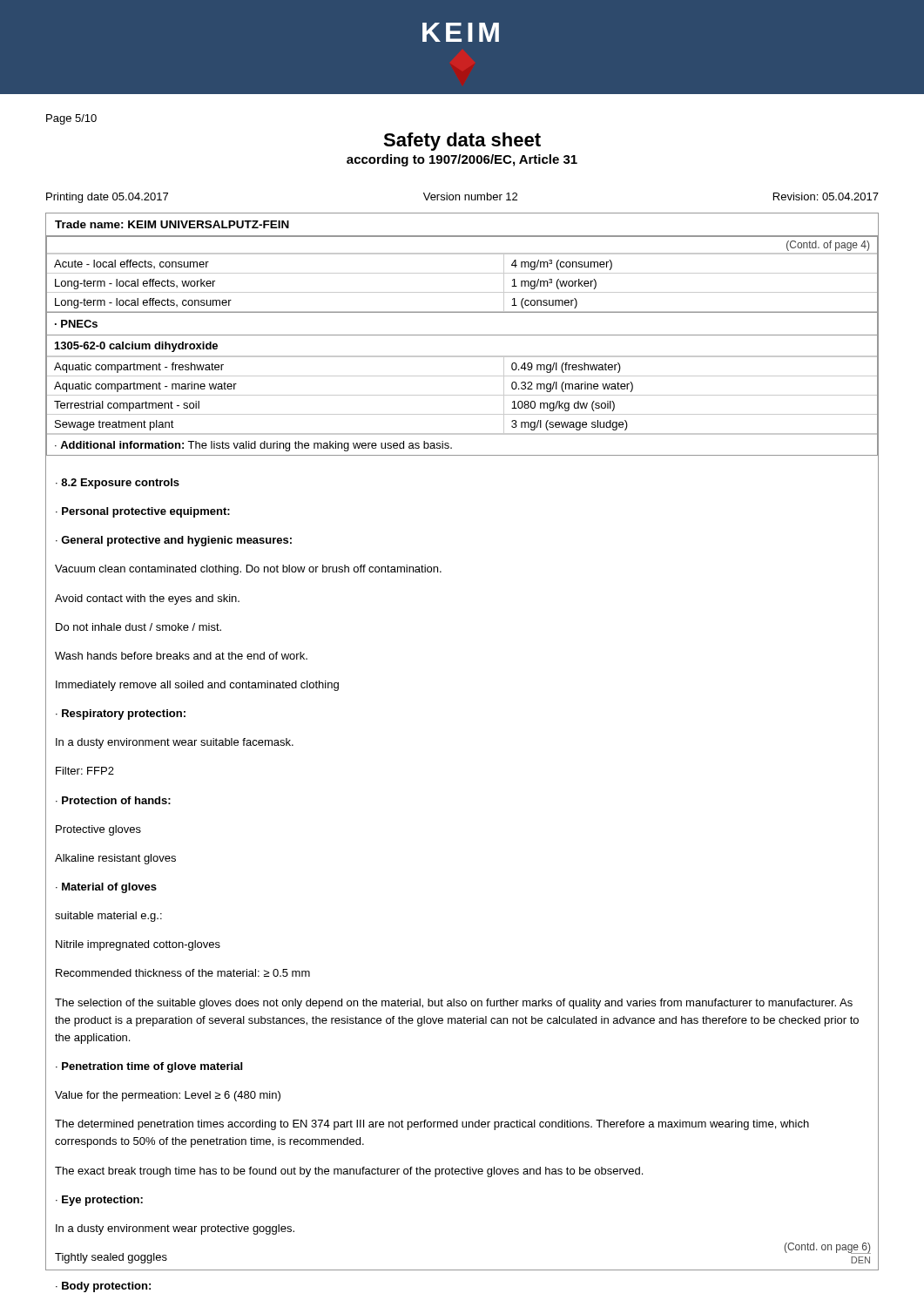Image resolution: width=924 pixels, height=1307 pixels.
Task: Select the text starting "Trade name: KEIM UNIVERSALPUTZ-FEIN"
Action: click(x=172, y=224)
